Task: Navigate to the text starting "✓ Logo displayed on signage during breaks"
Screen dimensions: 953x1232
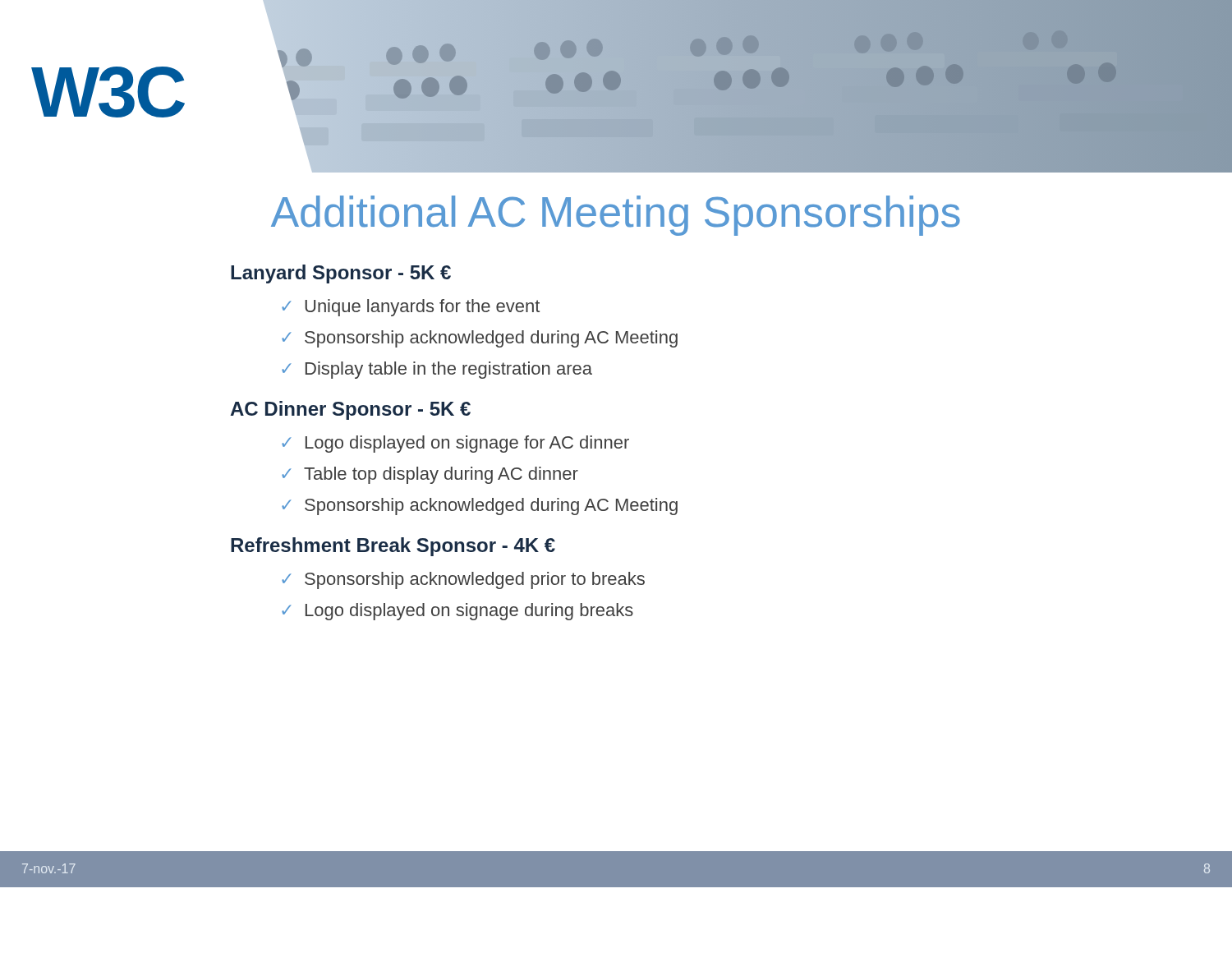Action: pos(456,611)
